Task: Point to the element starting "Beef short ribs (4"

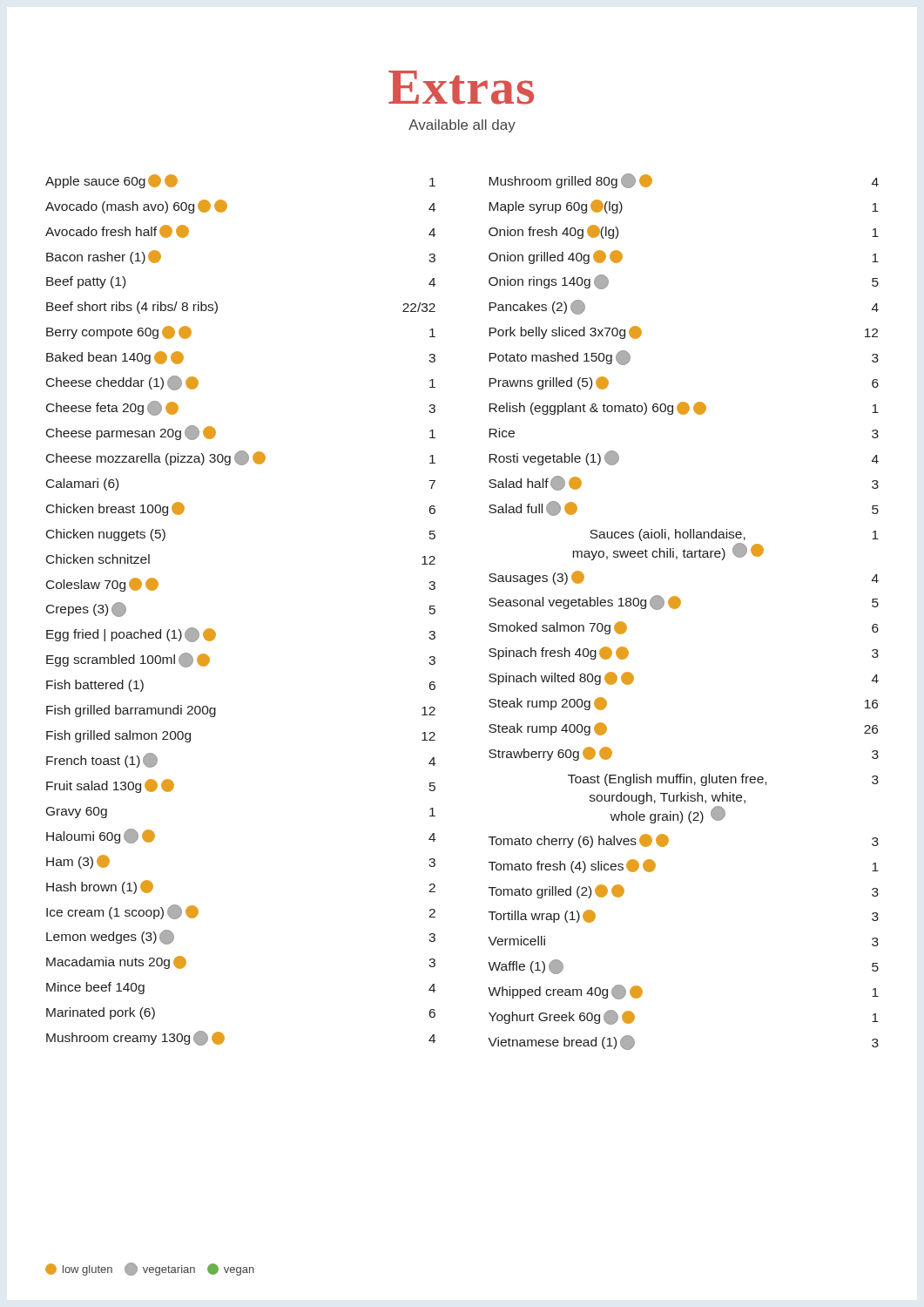Action: click(129, 307)
